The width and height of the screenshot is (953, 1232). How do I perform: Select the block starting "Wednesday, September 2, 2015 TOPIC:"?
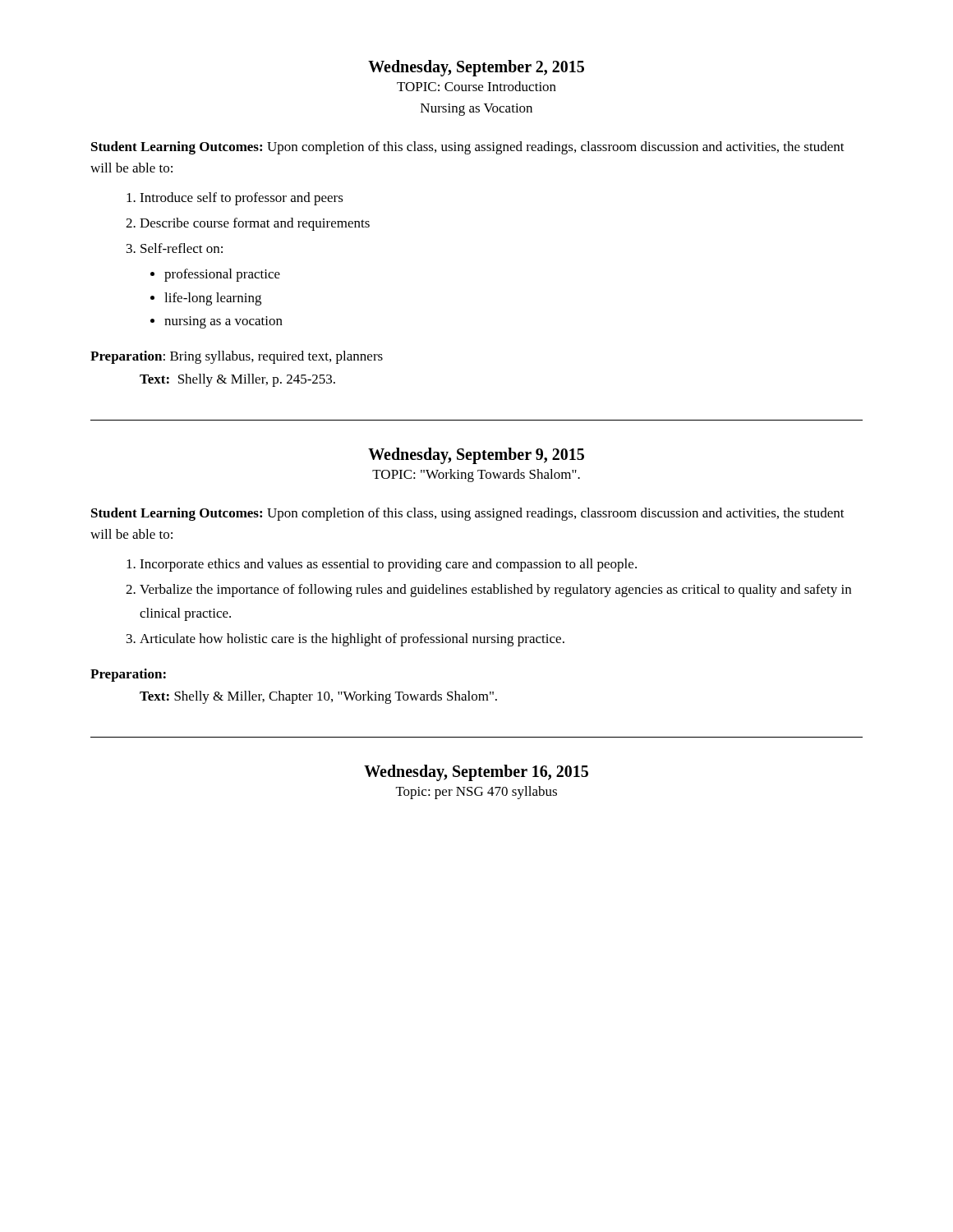point(476,88)
